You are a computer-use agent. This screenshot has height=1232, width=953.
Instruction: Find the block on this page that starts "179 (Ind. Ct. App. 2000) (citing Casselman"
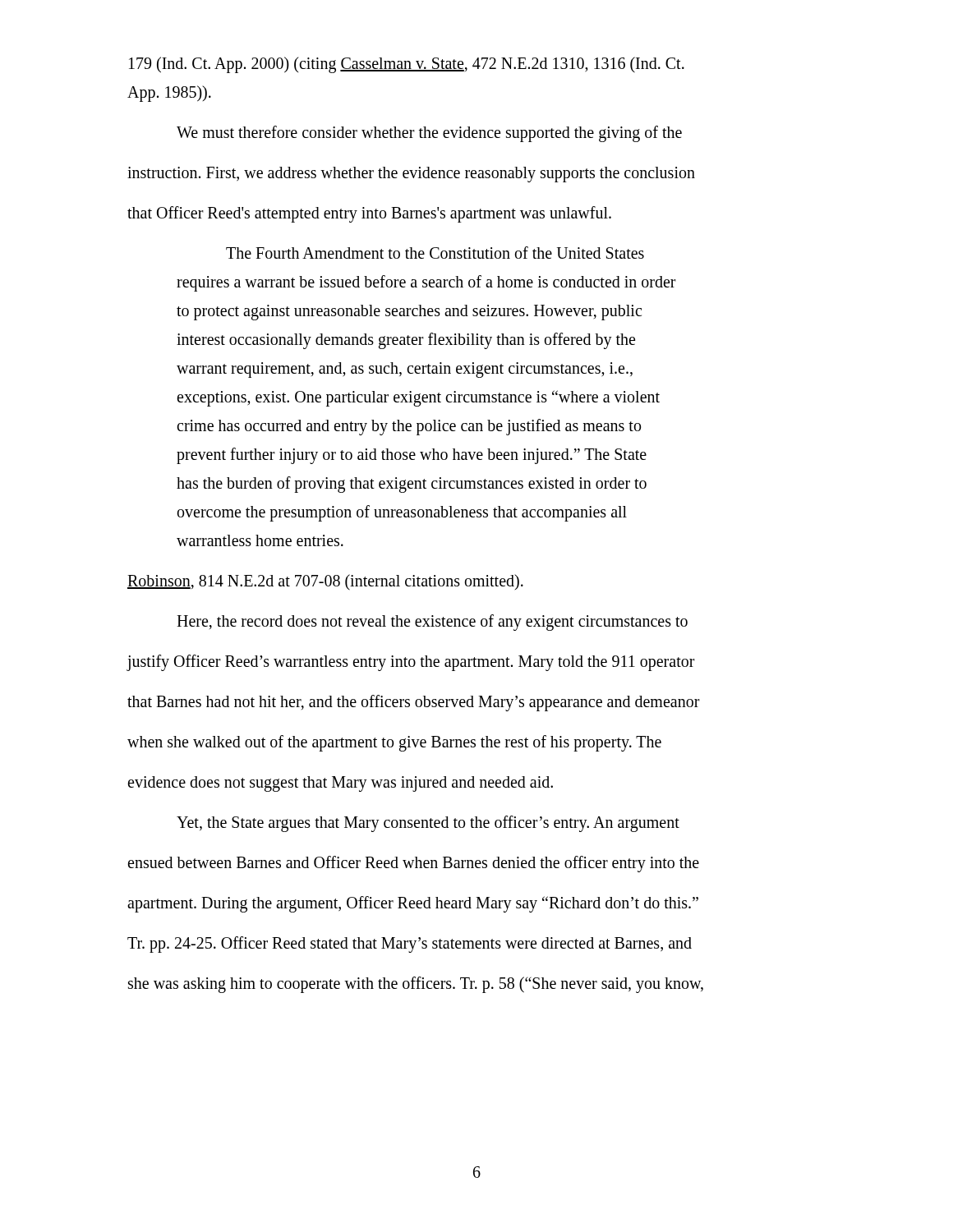pyautogui.click(x=476, y=78)
